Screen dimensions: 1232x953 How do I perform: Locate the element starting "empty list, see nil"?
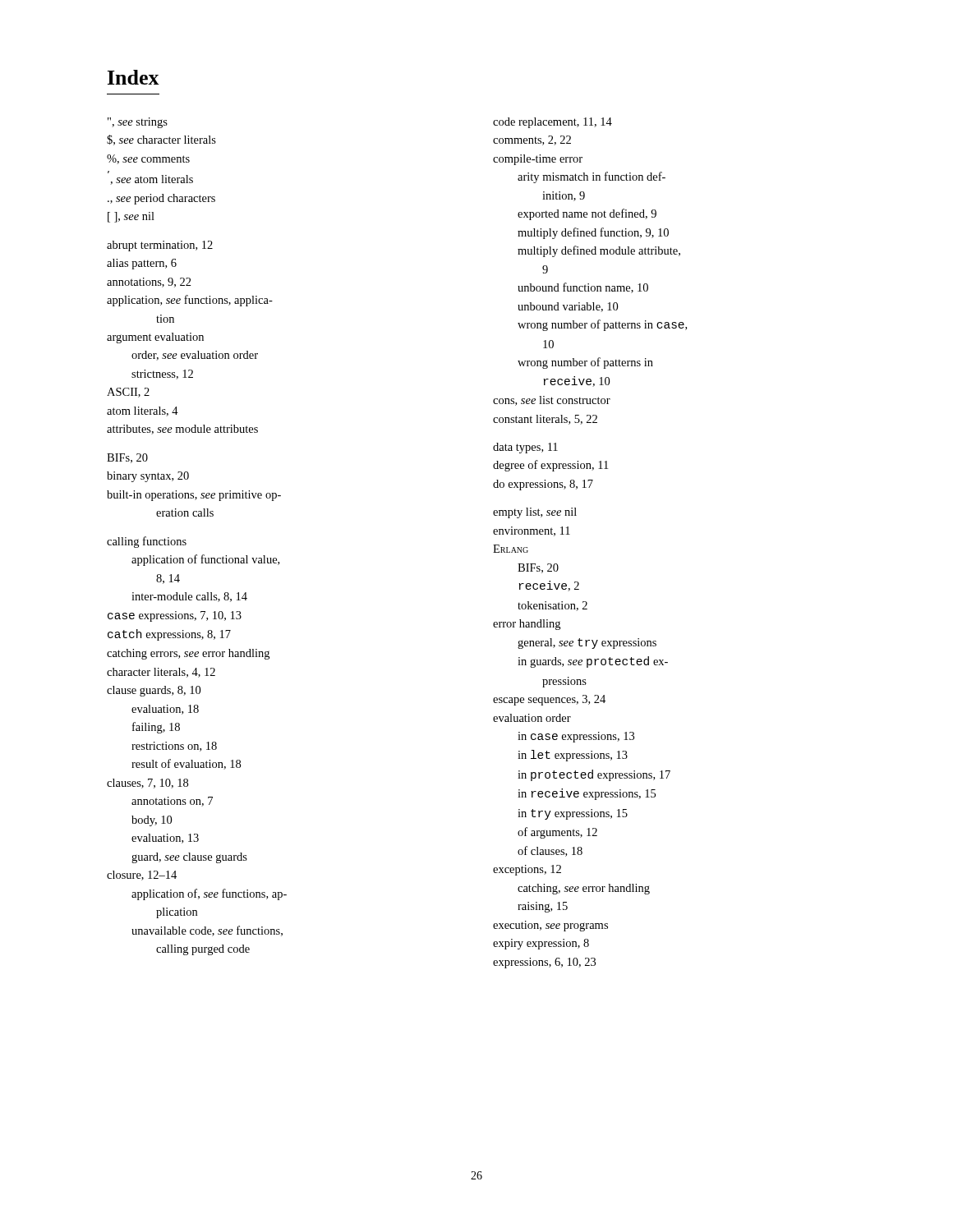[535, 513]
